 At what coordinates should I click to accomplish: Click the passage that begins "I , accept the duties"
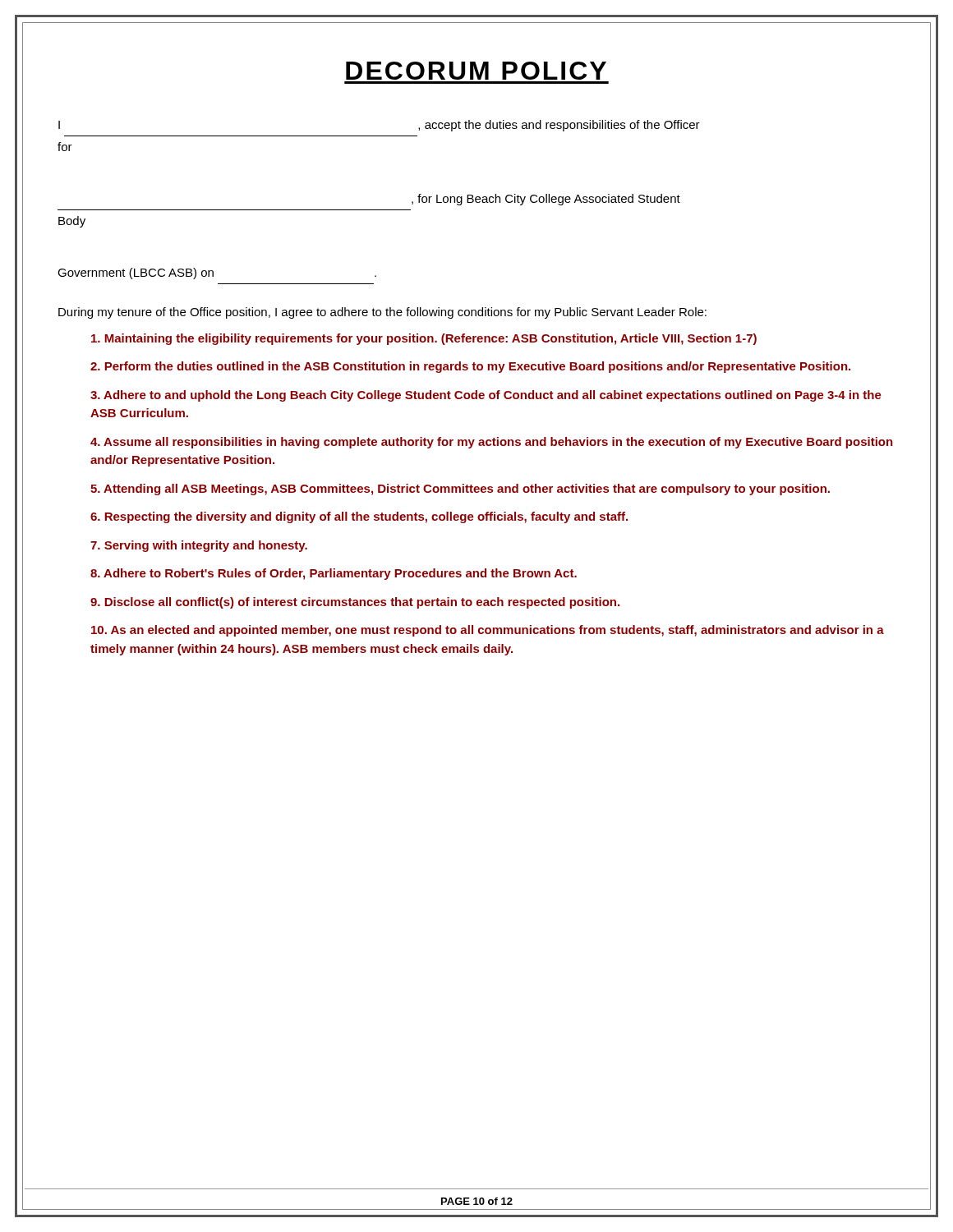point(379,134)
